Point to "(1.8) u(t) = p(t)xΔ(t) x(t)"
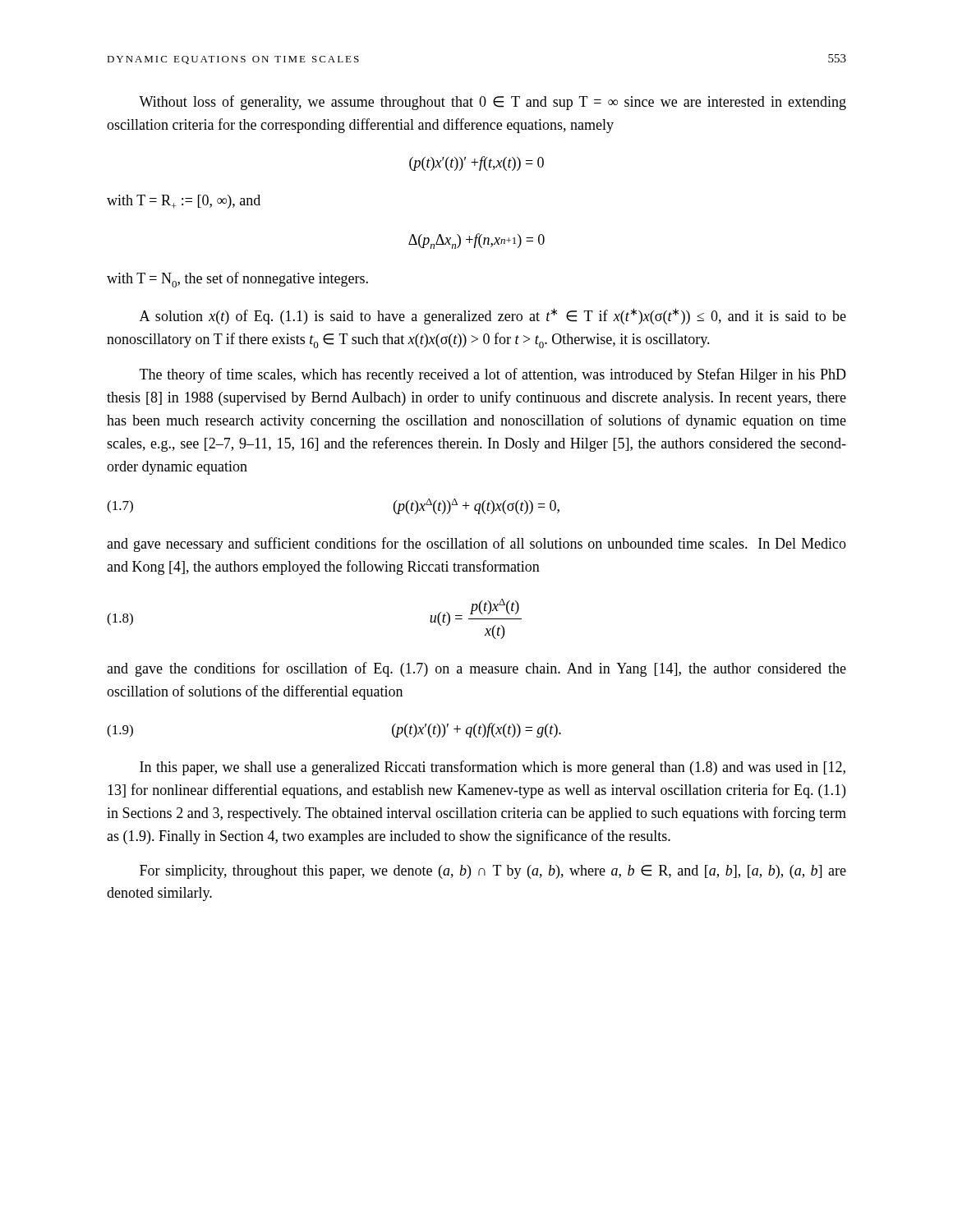953x1232 pixels. coord(476,618)
